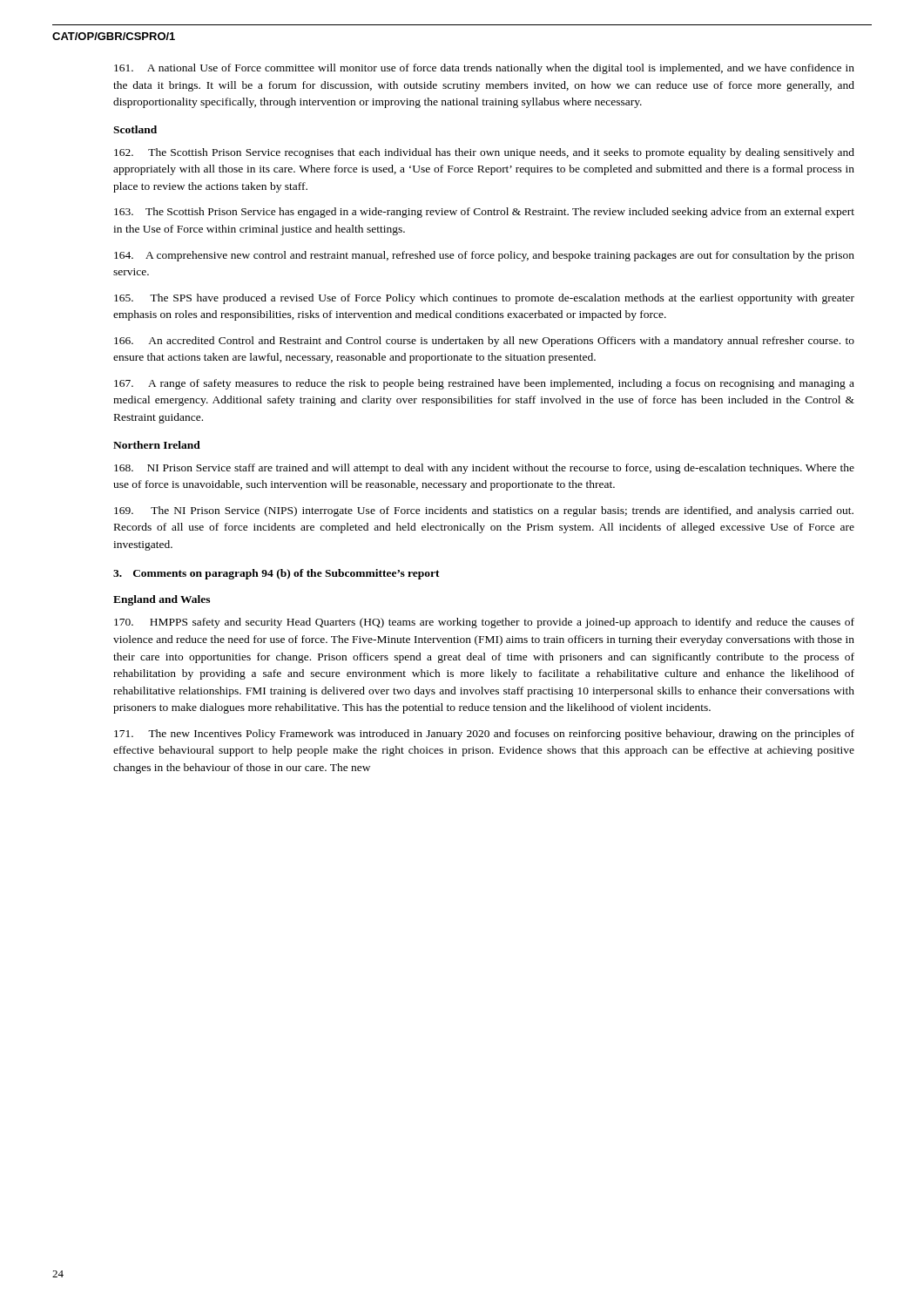This screenshot has height=1307, width=924.
Task: Point to the block beginning "The Scottish Prison Service recognises that each individual"
Action: coord(484,169)
